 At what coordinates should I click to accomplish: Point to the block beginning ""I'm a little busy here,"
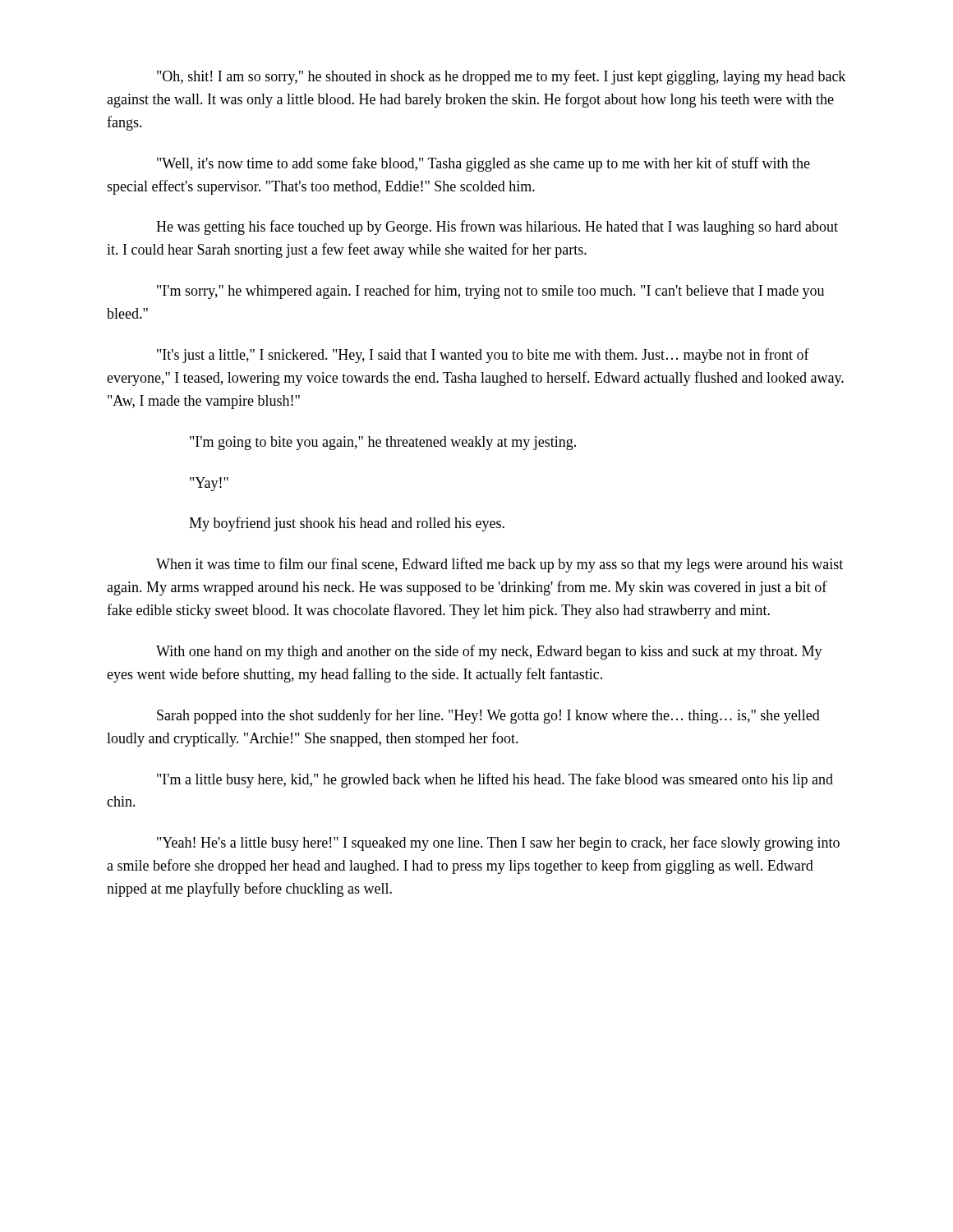click(x=470, y=791)
